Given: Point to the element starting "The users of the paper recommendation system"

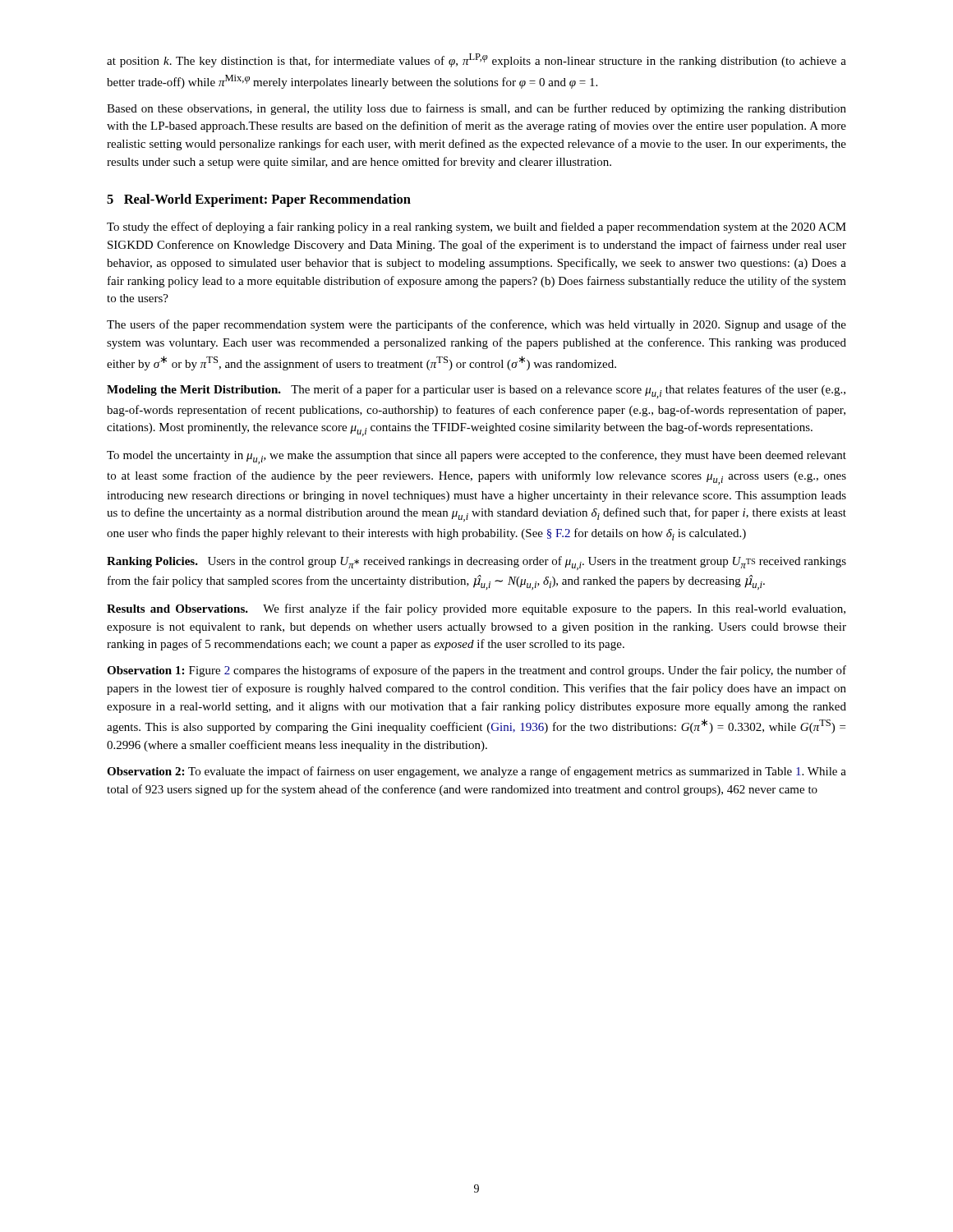Looking at the screenshot, I should coord(476,345).
